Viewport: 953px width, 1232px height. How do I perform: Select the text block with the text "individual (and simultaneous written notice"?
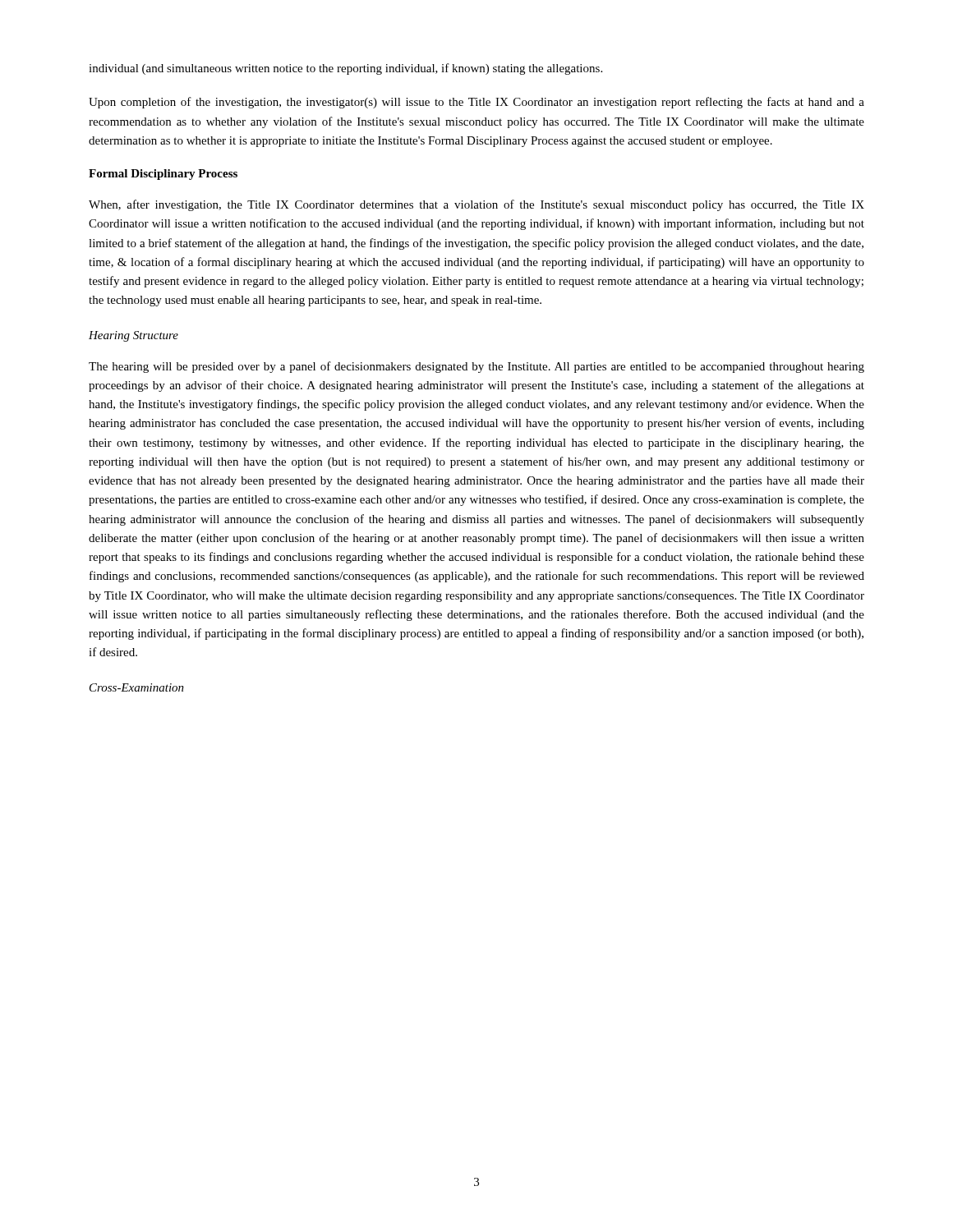(346, 68)
